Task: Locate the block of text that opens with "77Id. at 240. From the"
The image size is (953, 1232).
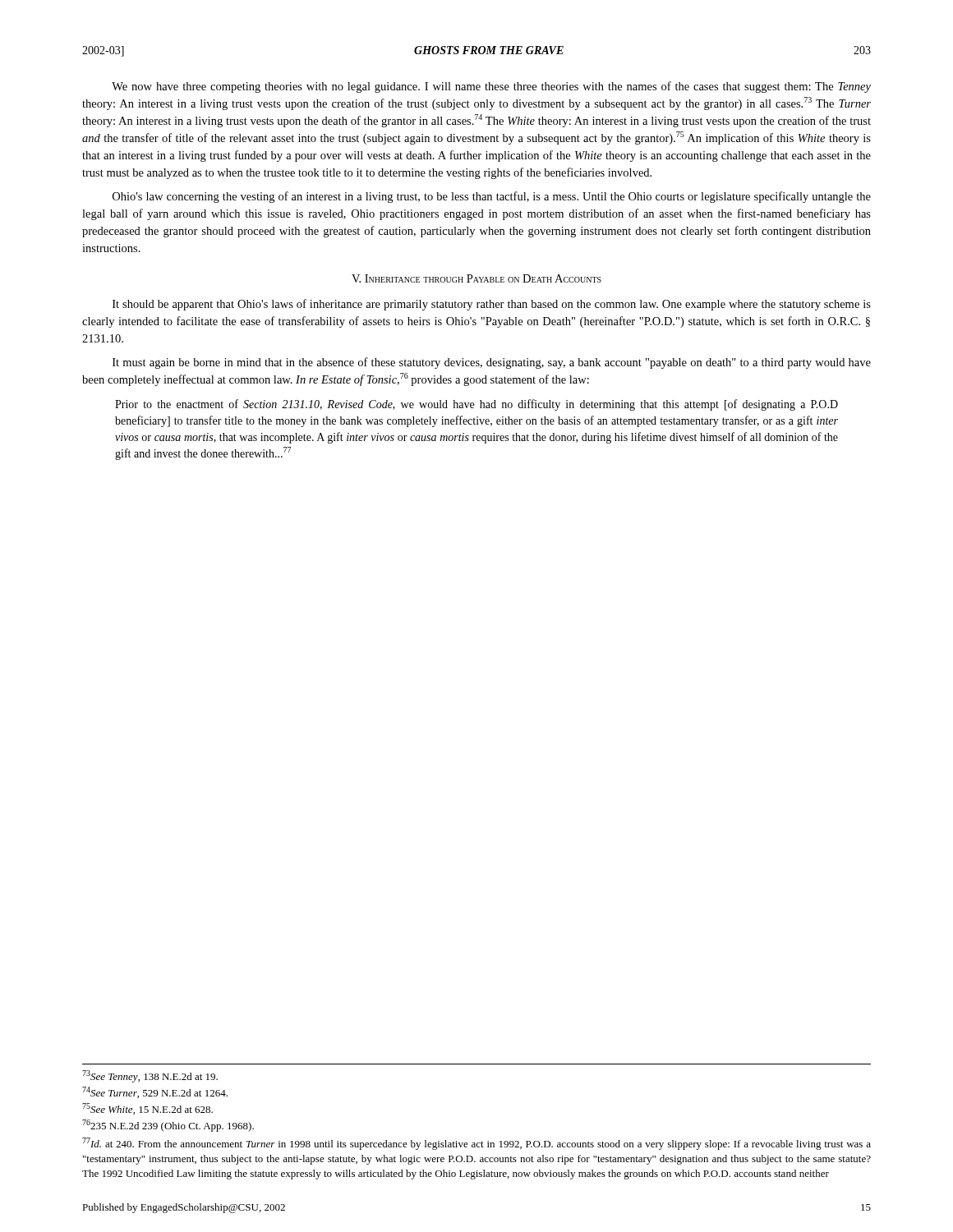Action: [476, 1158]
